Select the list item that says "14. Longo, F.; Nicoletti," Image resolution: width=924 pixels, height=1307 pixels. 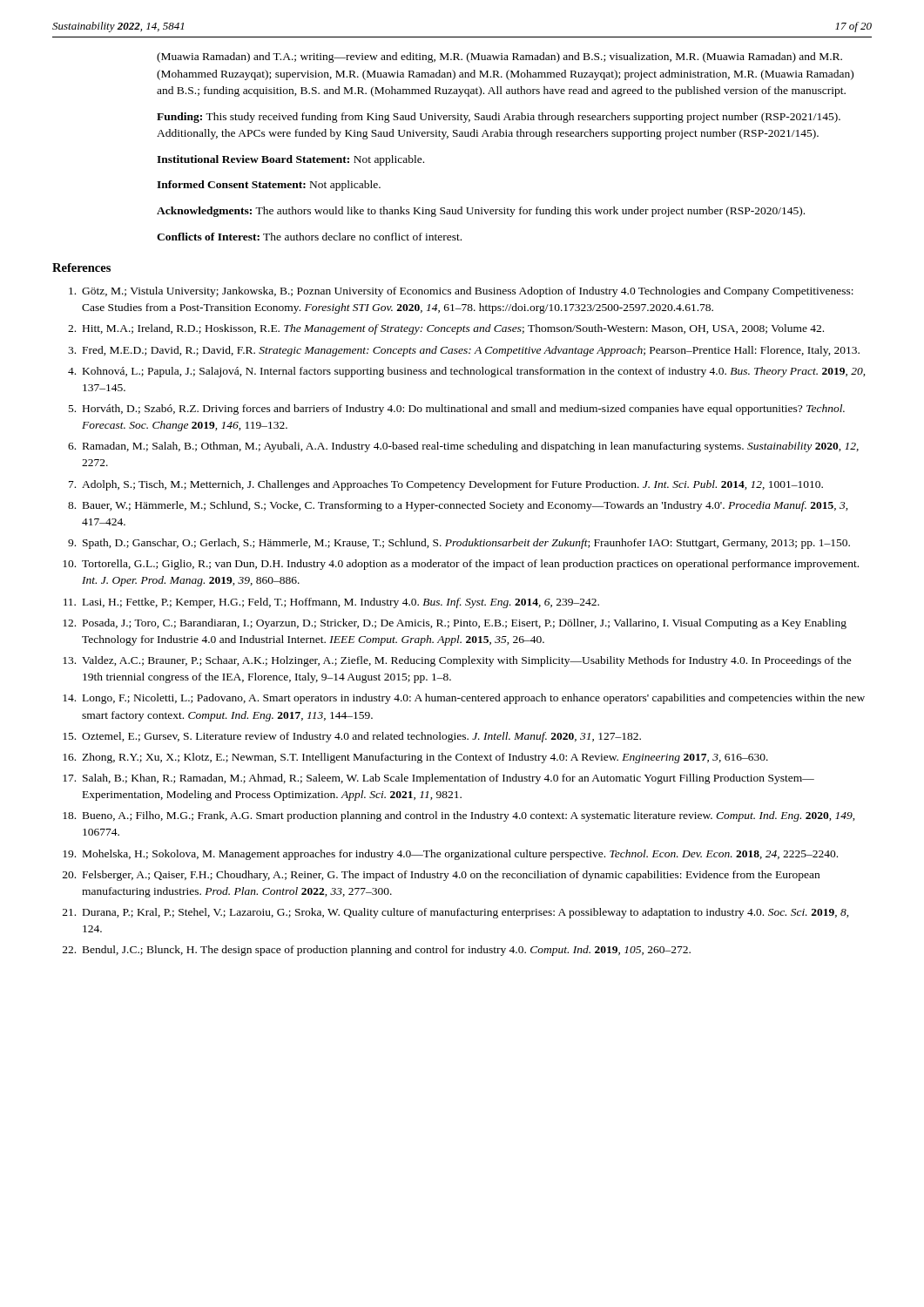tap(462, 706)
